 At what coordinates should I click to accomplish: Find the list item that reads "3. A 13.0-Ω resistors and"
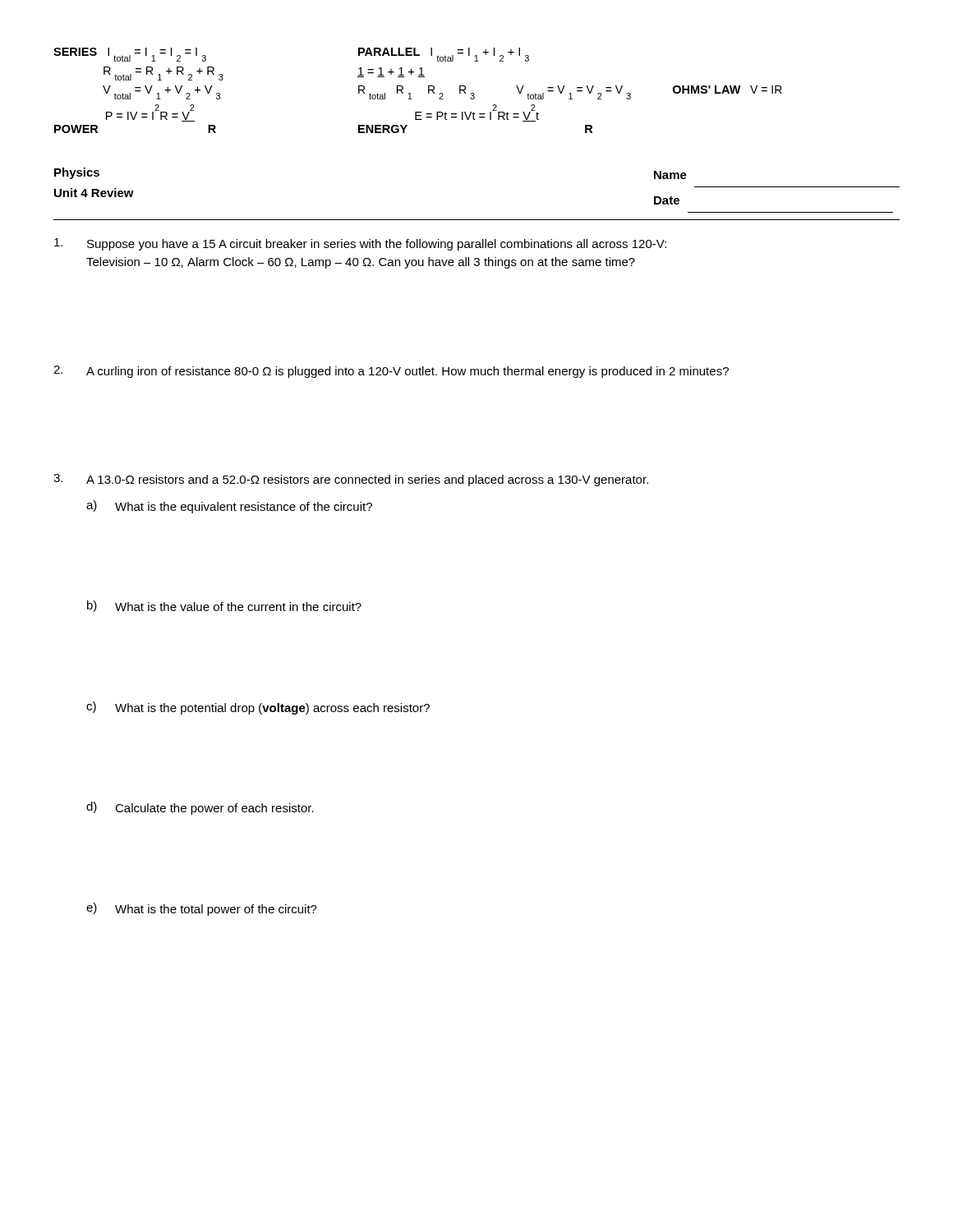(476, 480)
